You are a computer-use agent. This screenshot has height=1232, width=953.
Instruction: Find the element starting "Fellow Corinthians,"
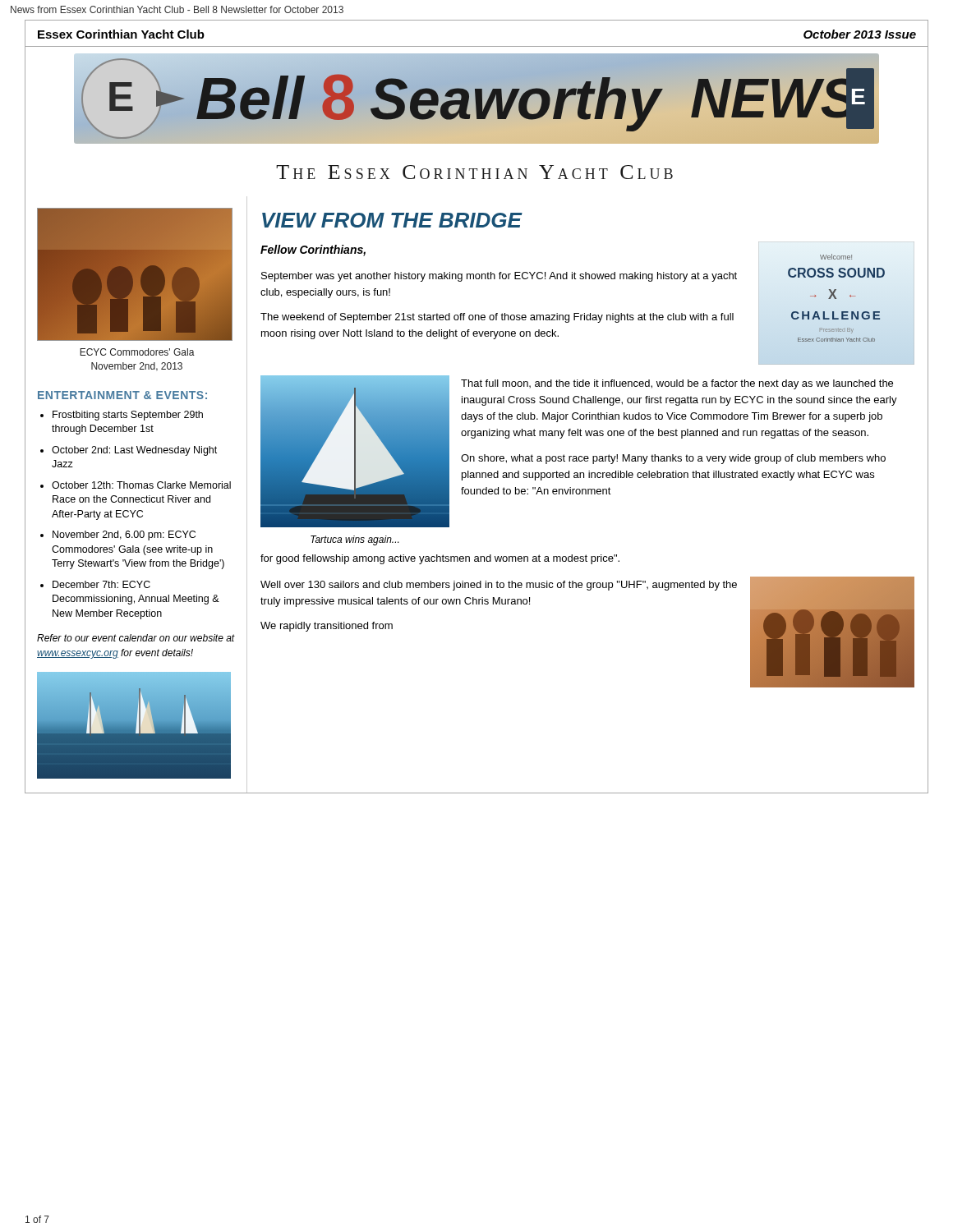[313, 250]
